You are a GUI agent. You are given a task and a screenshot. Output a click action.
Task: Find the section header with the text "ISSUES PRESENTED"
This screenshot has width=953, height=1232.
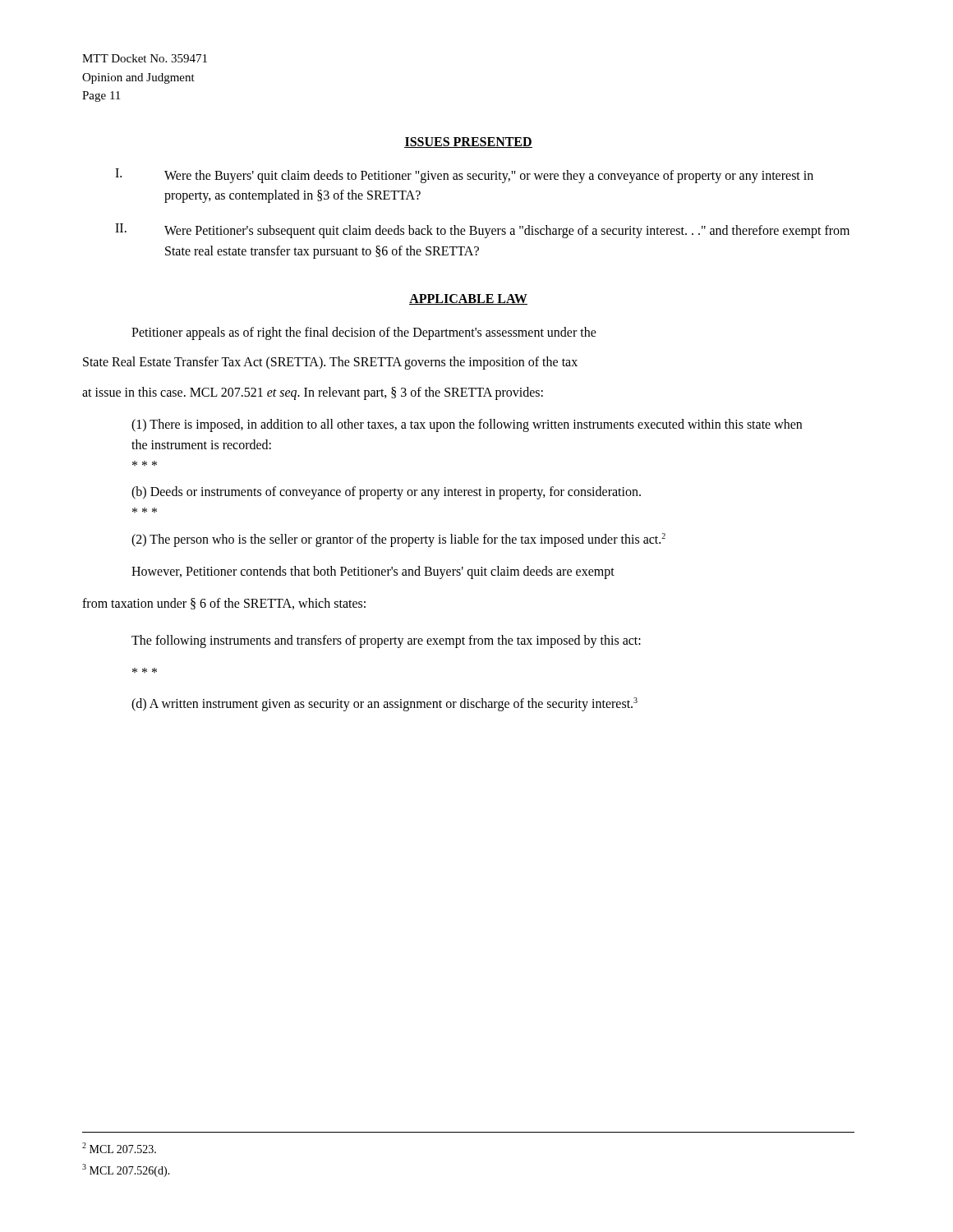pyautogui.click(x=468, y=141)
